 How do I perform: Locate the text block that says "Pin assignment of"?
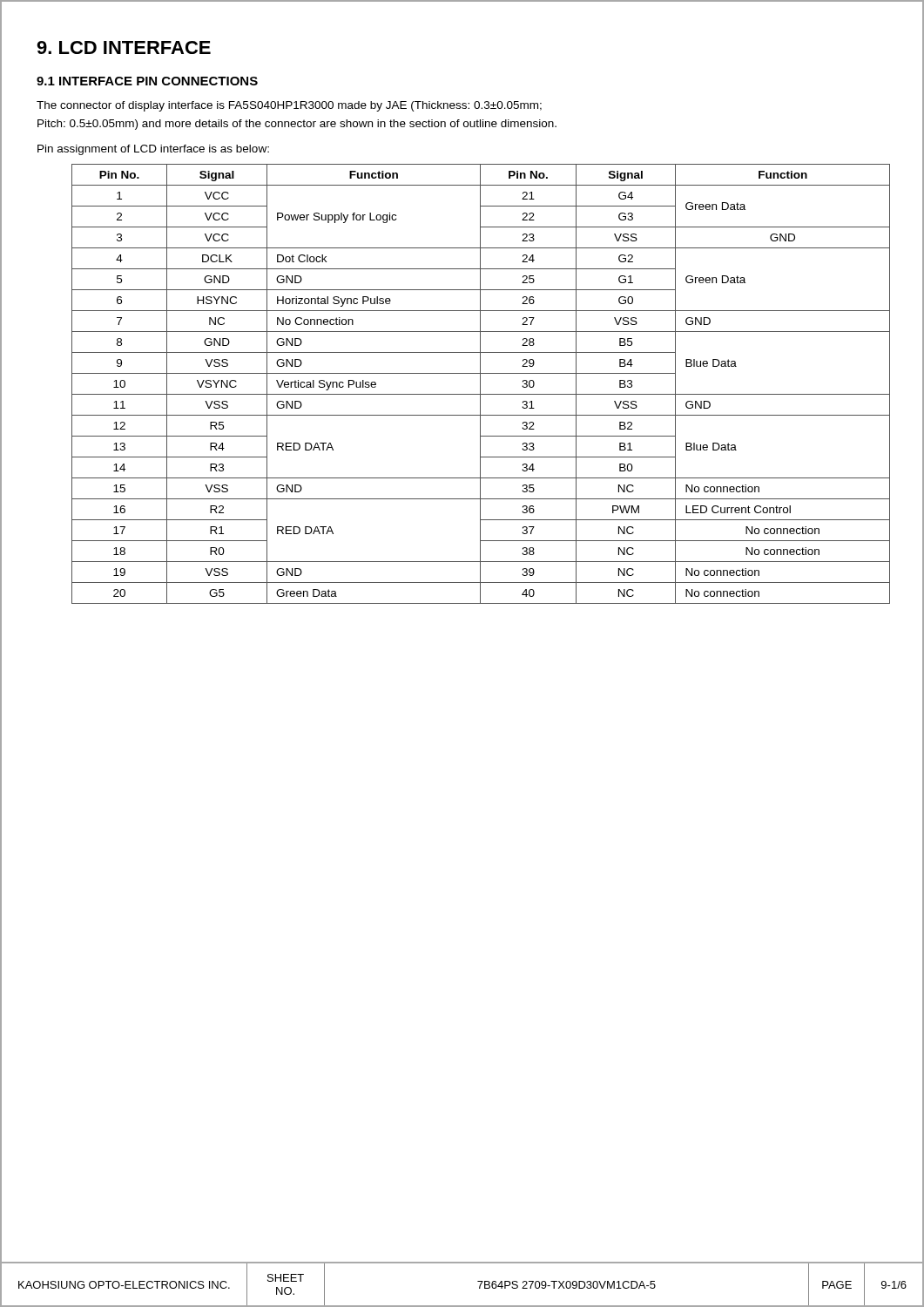click(153, 148)
